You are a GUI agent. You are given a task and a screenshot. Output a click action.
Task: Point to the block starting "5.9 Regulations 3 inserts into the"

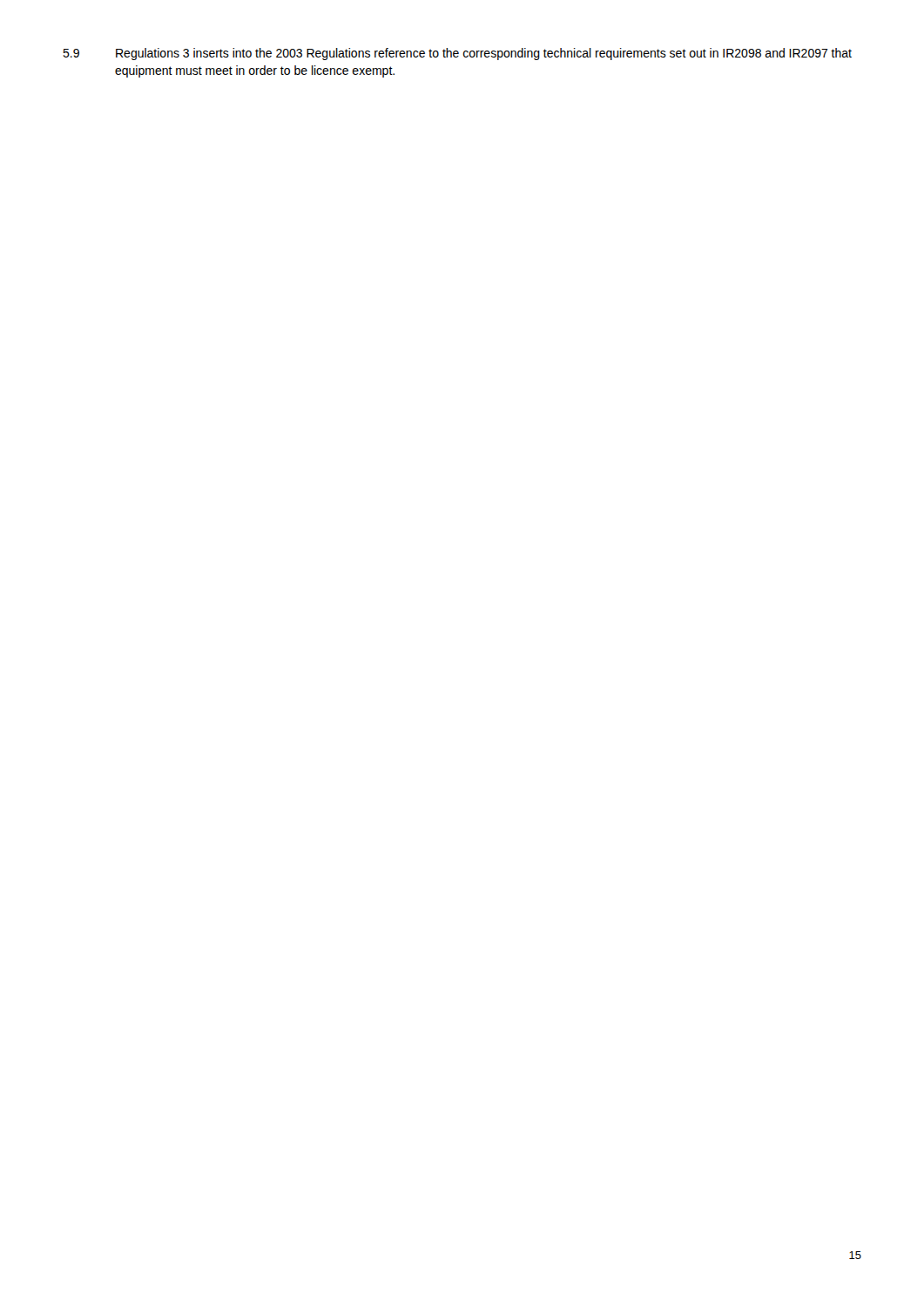[x=462, y=62]
